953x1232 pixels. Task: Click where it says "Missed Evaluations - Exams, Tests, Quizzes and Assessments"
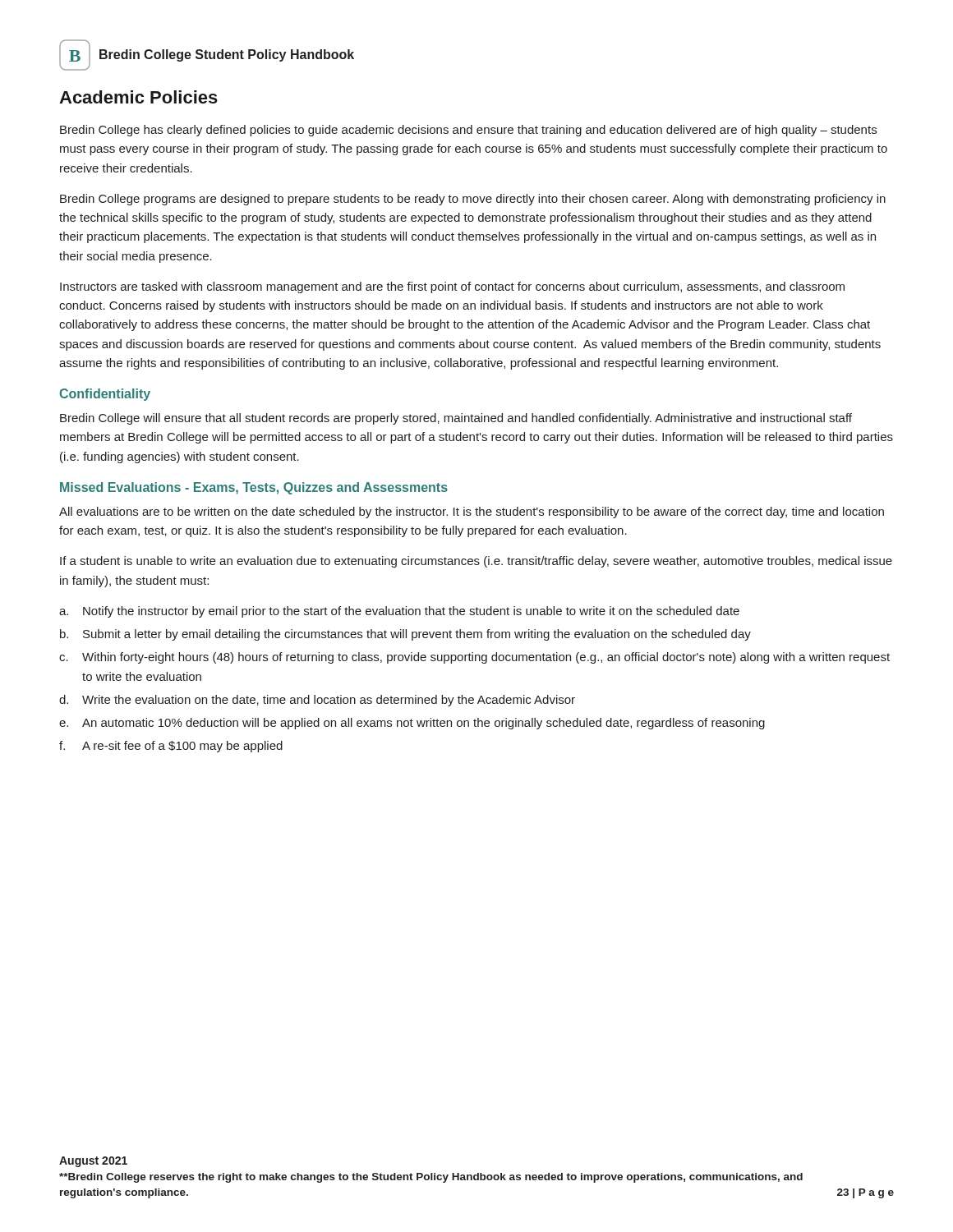(253, 487)
